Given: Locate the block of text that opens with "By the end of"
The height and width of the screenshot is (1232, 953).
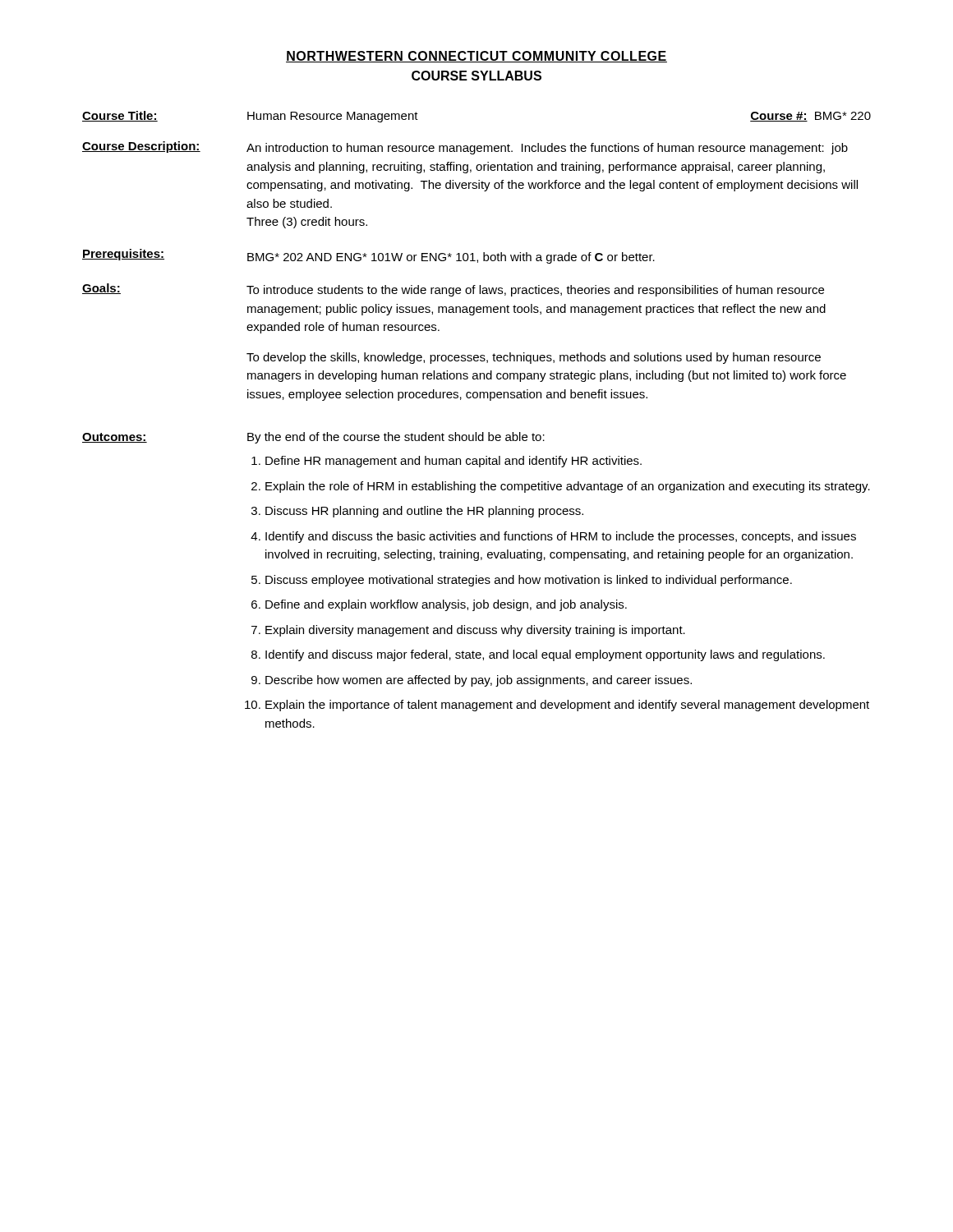Looking at the screenshot, I should tap(396, 437).
